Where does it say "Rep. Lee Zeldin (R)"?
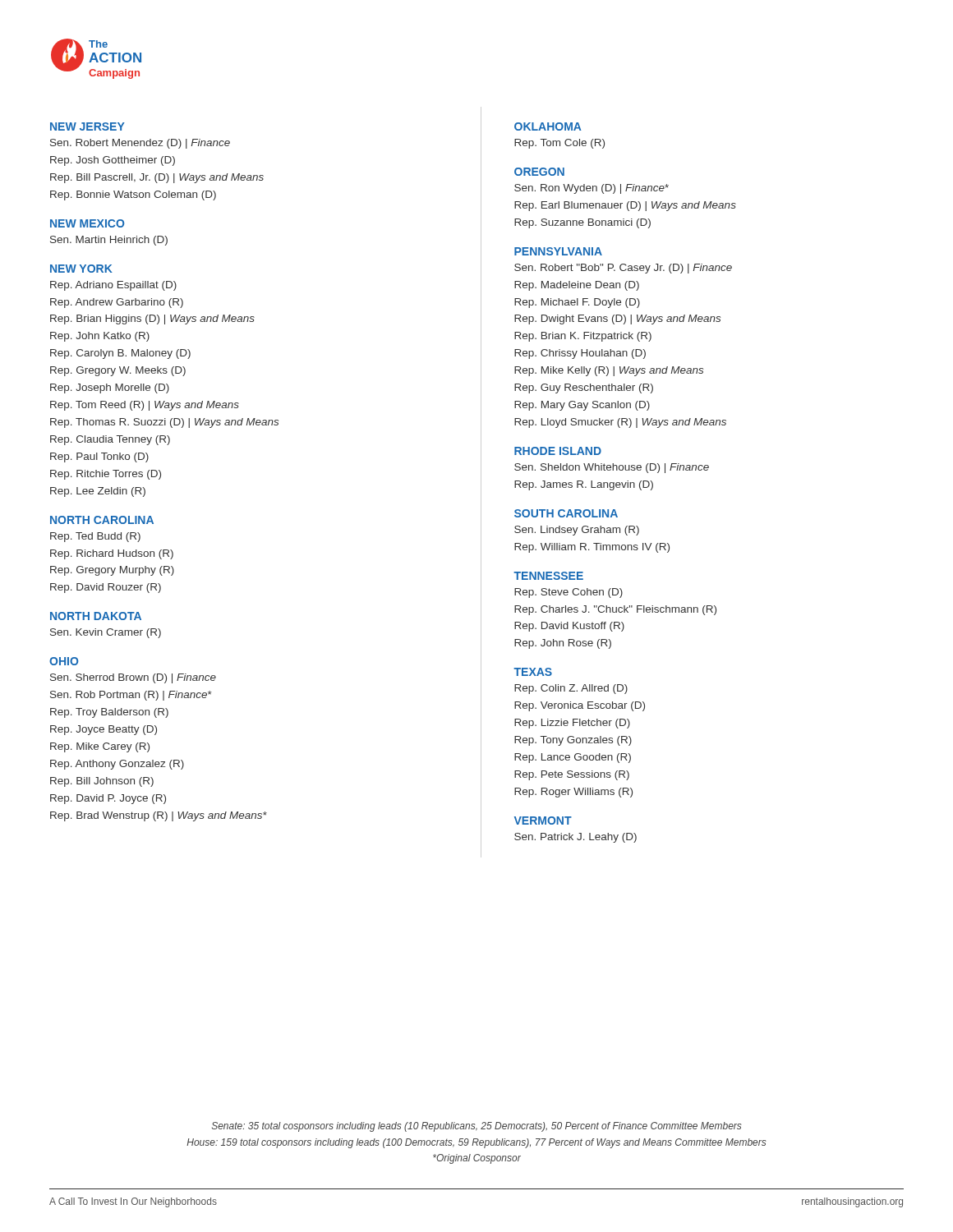 (x=98, y=492)
